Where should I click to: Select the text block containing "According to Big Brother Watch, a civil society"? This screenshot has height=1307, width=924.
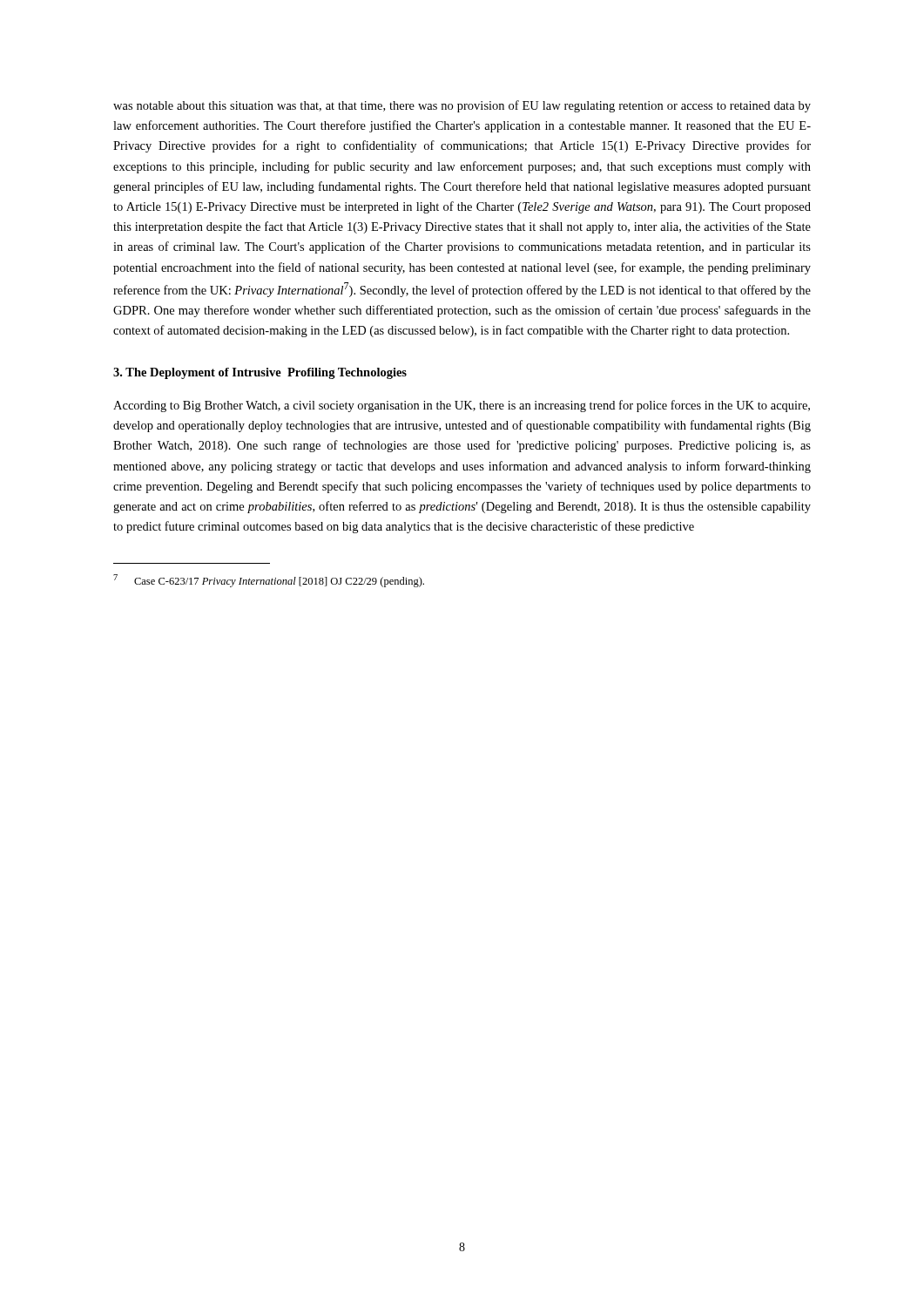[462, 466]
